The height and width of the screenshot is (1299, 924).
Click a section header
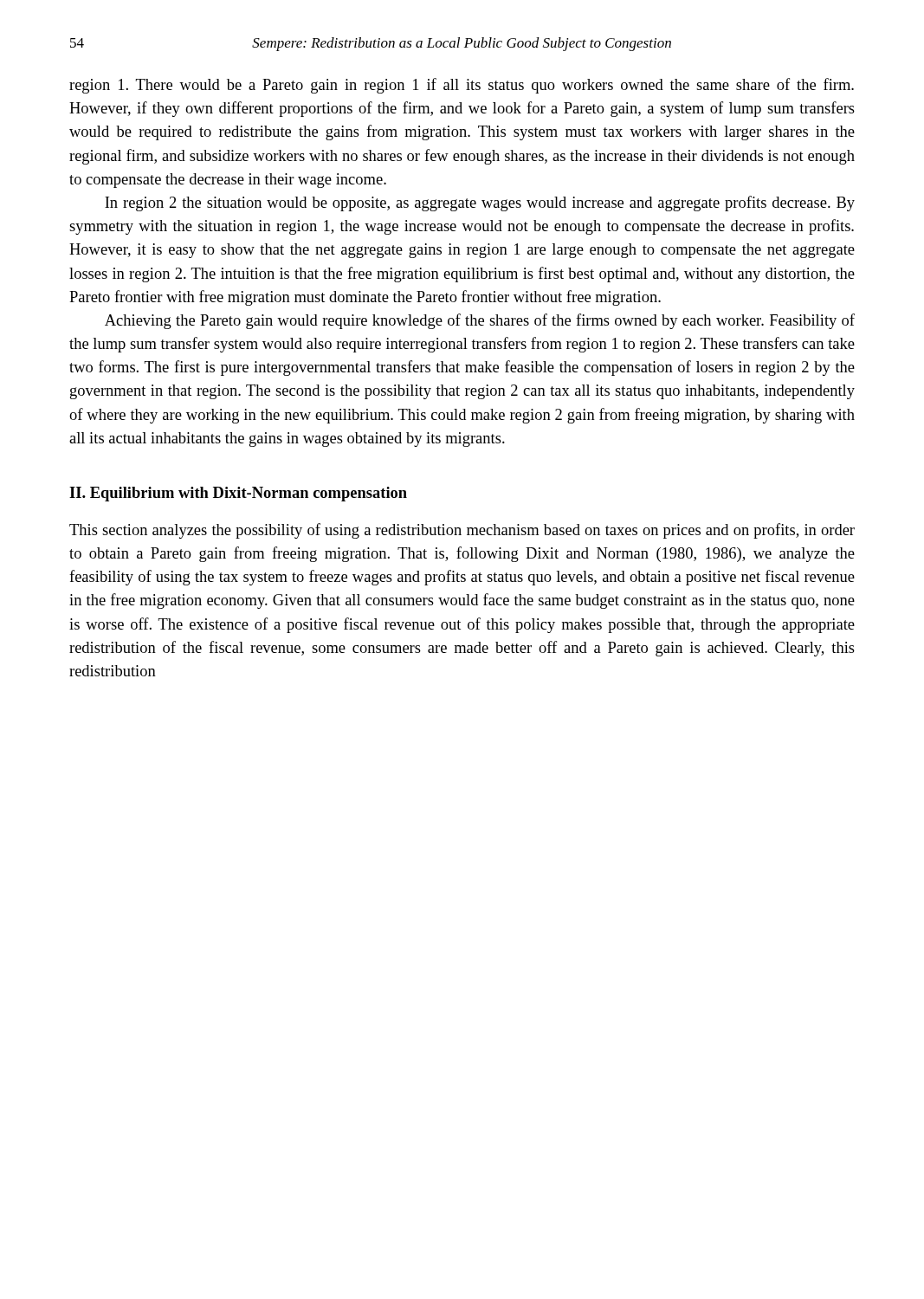coord(238,493)
